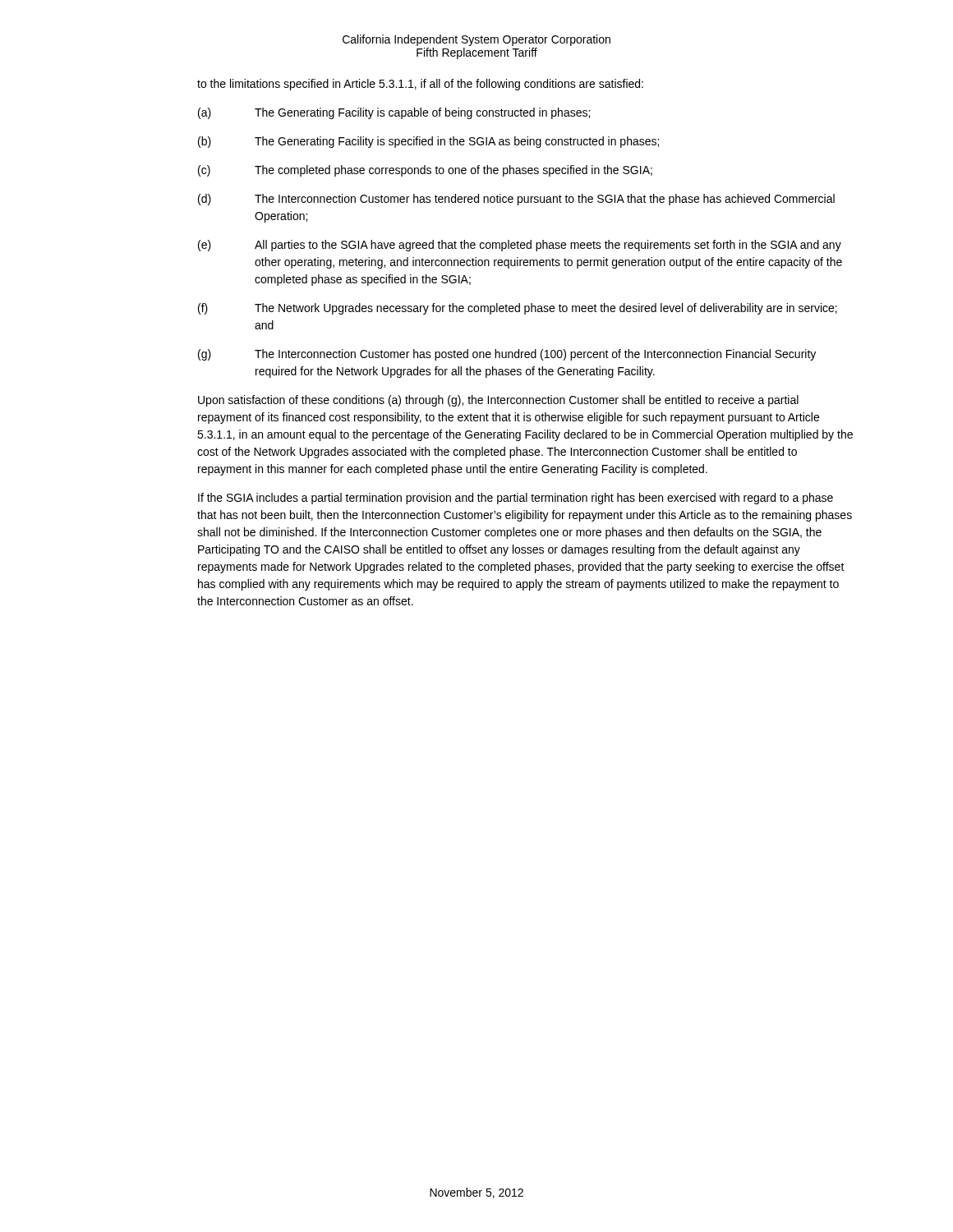The width and height of the screenshot is (953, 1232).
Task: Locate the text block that says "to the limitations specified in Article"
Action: click(526, 84)
